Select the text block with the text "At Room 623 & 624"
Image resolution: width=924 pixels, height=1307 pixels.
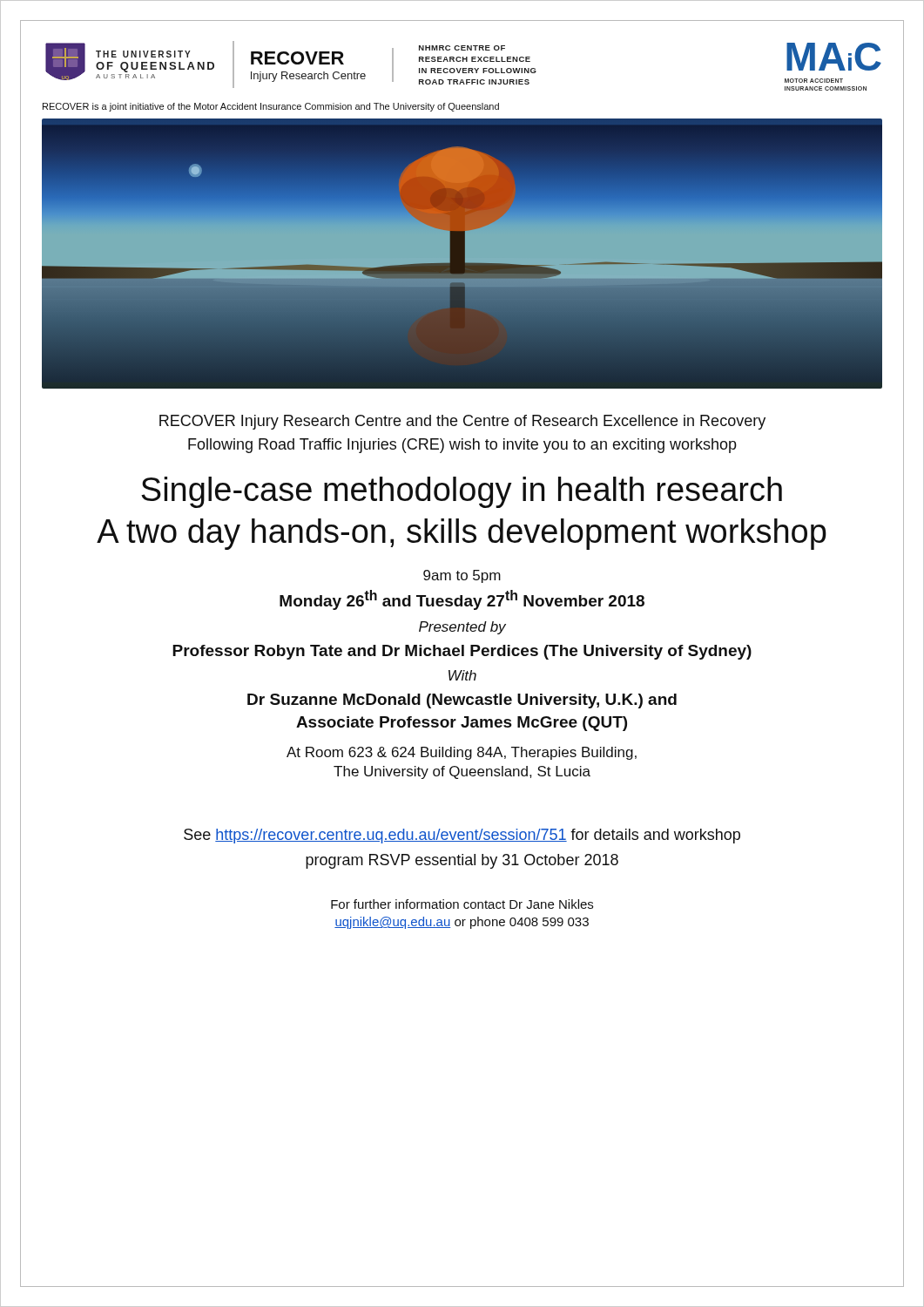pos(462,752)
